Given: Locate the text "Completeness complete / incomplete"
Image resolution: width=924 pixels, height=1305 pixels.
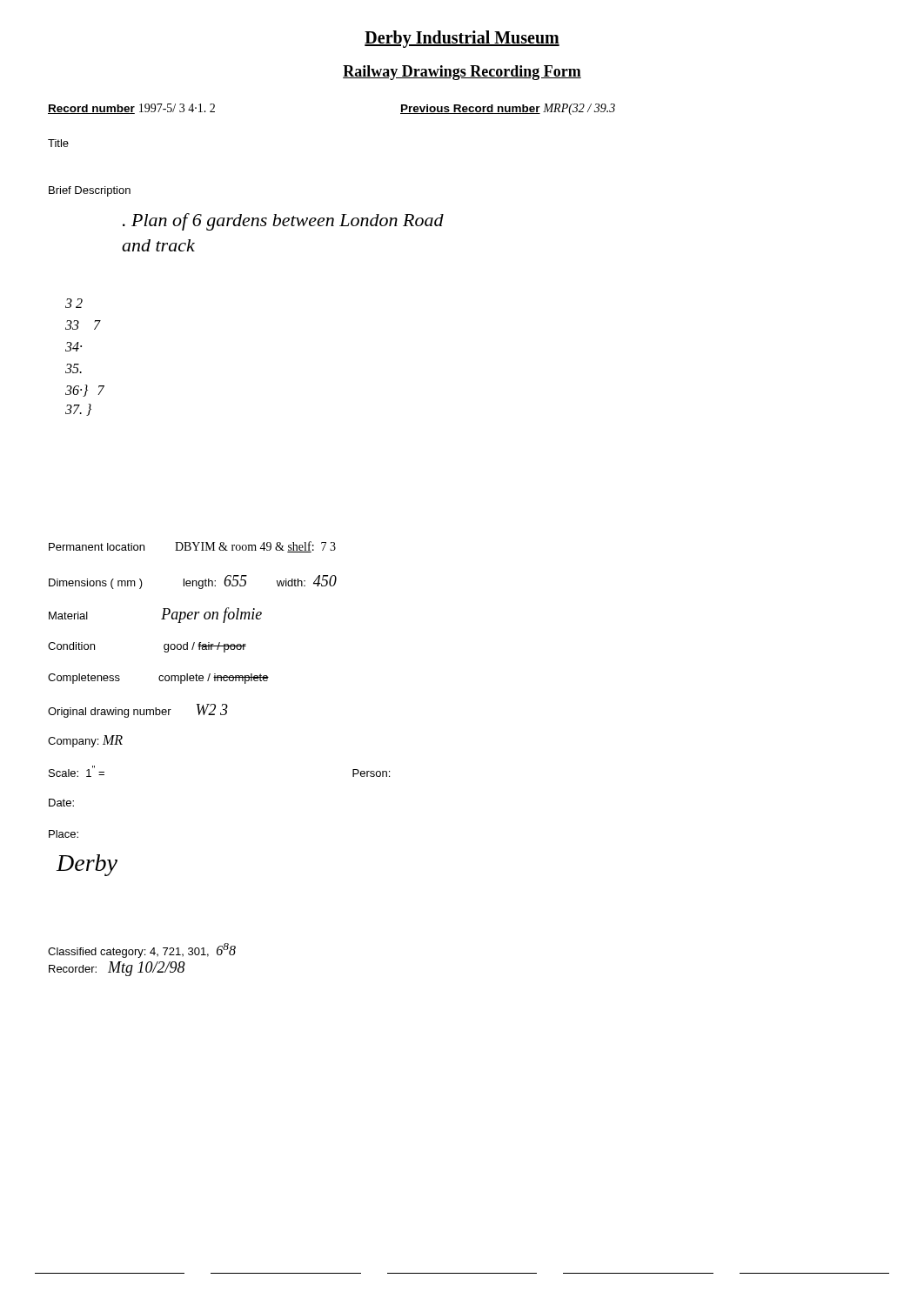Looking at the screenshot, I should [158, 677].
